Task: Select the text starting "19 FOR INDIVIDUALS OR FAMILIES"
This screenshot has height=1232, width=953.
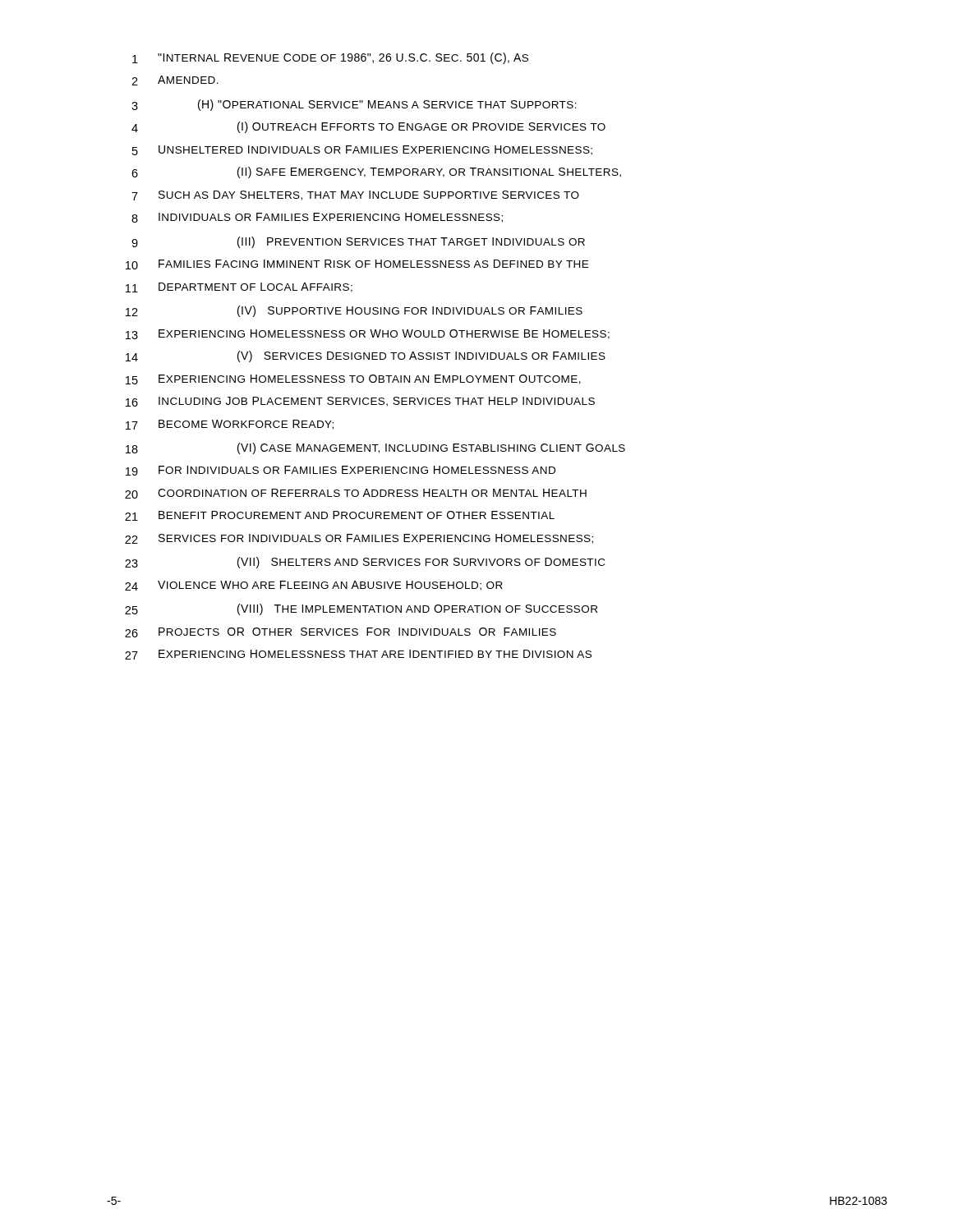Action: click(x=497, y=472)
